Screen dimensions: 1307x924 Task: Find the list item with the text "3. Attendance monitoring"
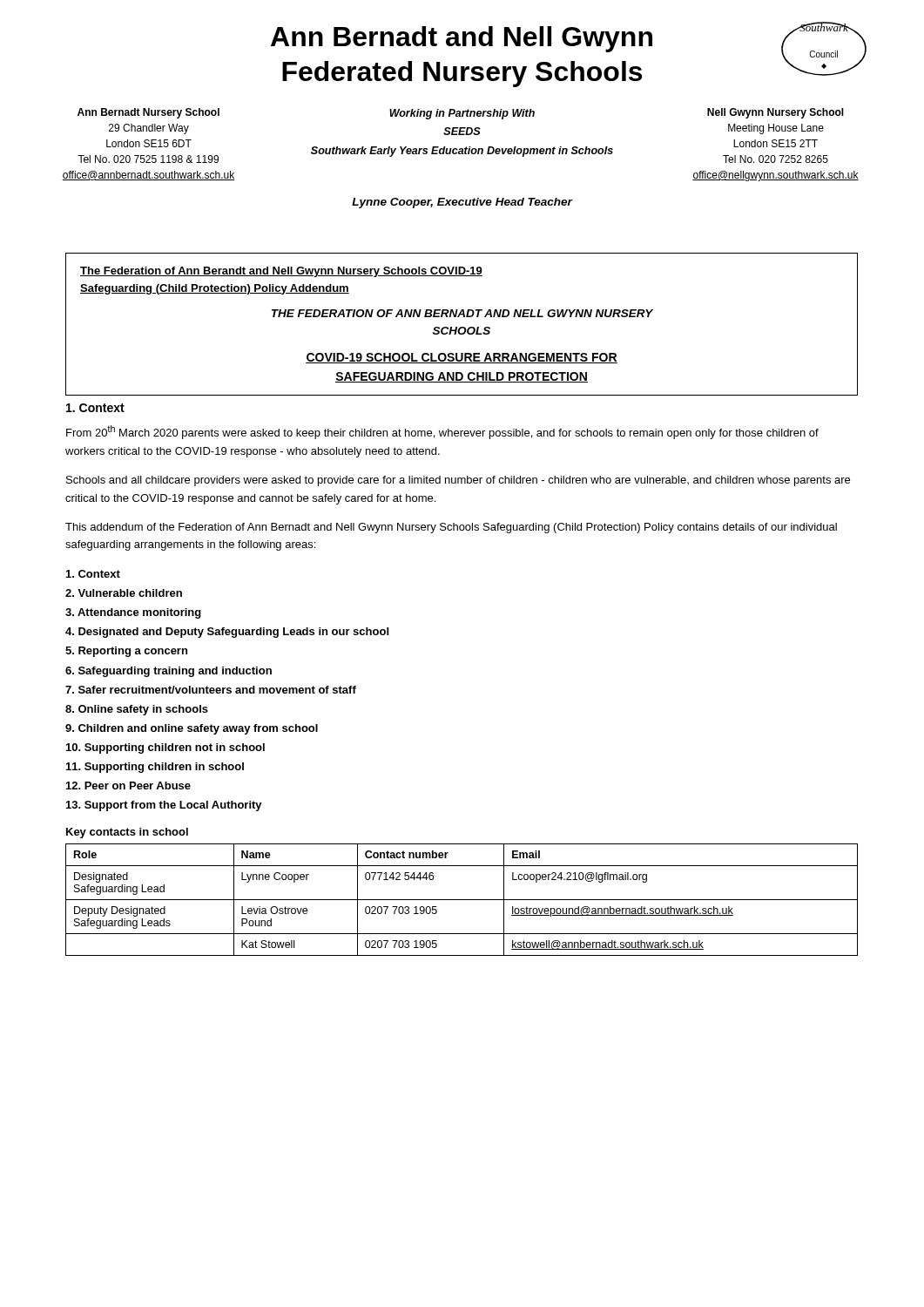click(133, 612)
